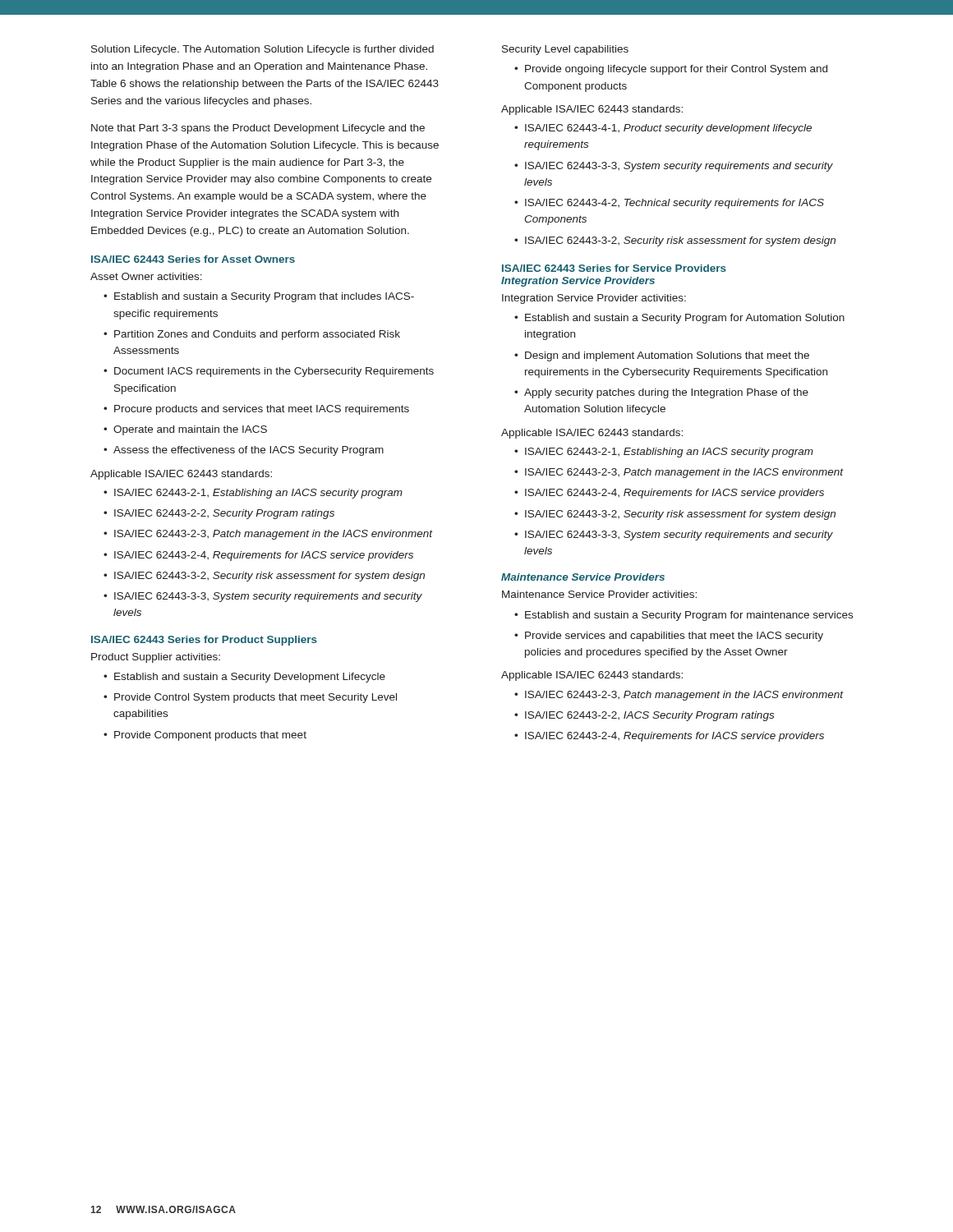Select the text that says "Maintenance Service Provider activities:"

coord(599,594)
